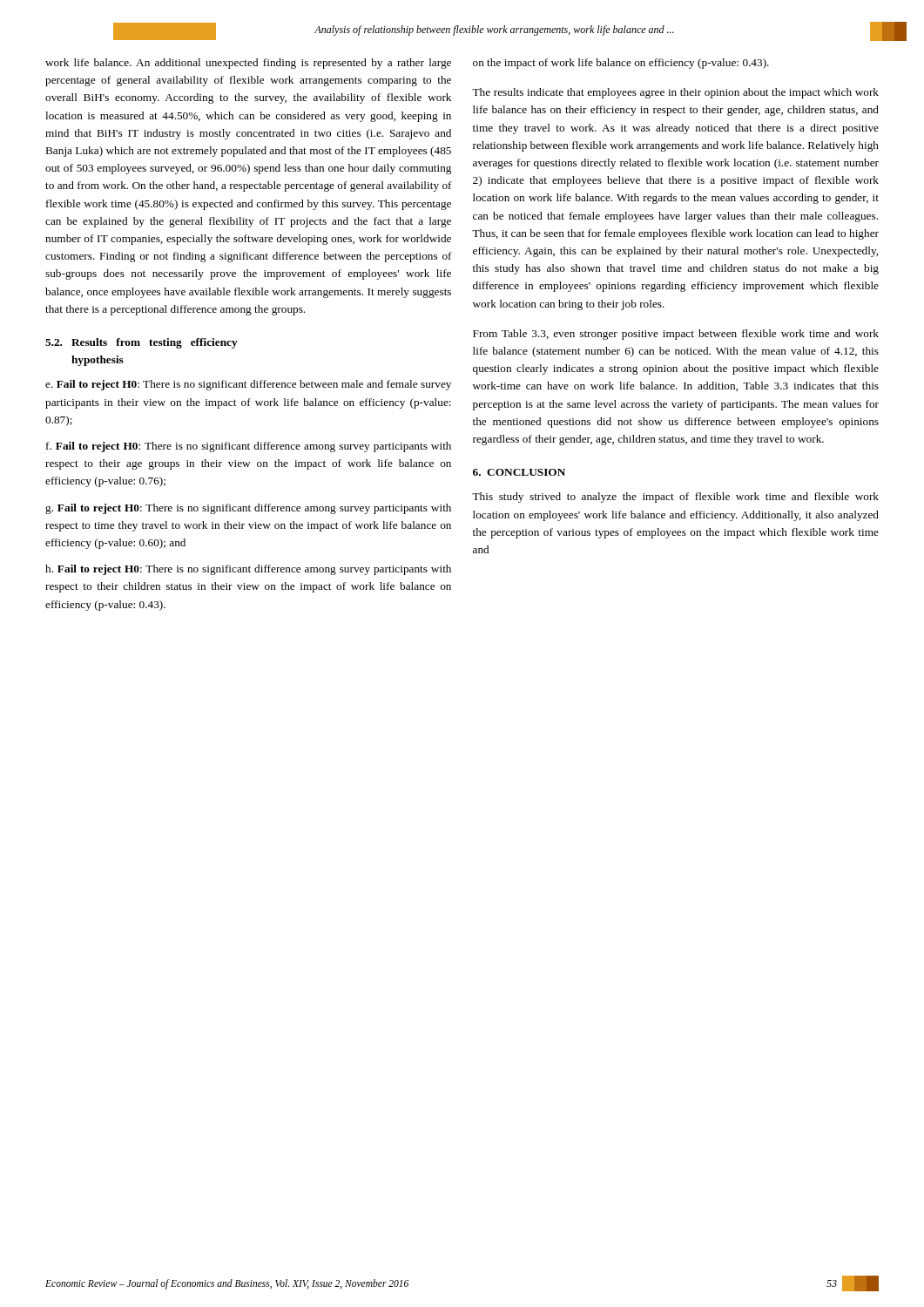
Task: Navigate to the text starting "on the impact of work life balance"
Action: point(621,62)
